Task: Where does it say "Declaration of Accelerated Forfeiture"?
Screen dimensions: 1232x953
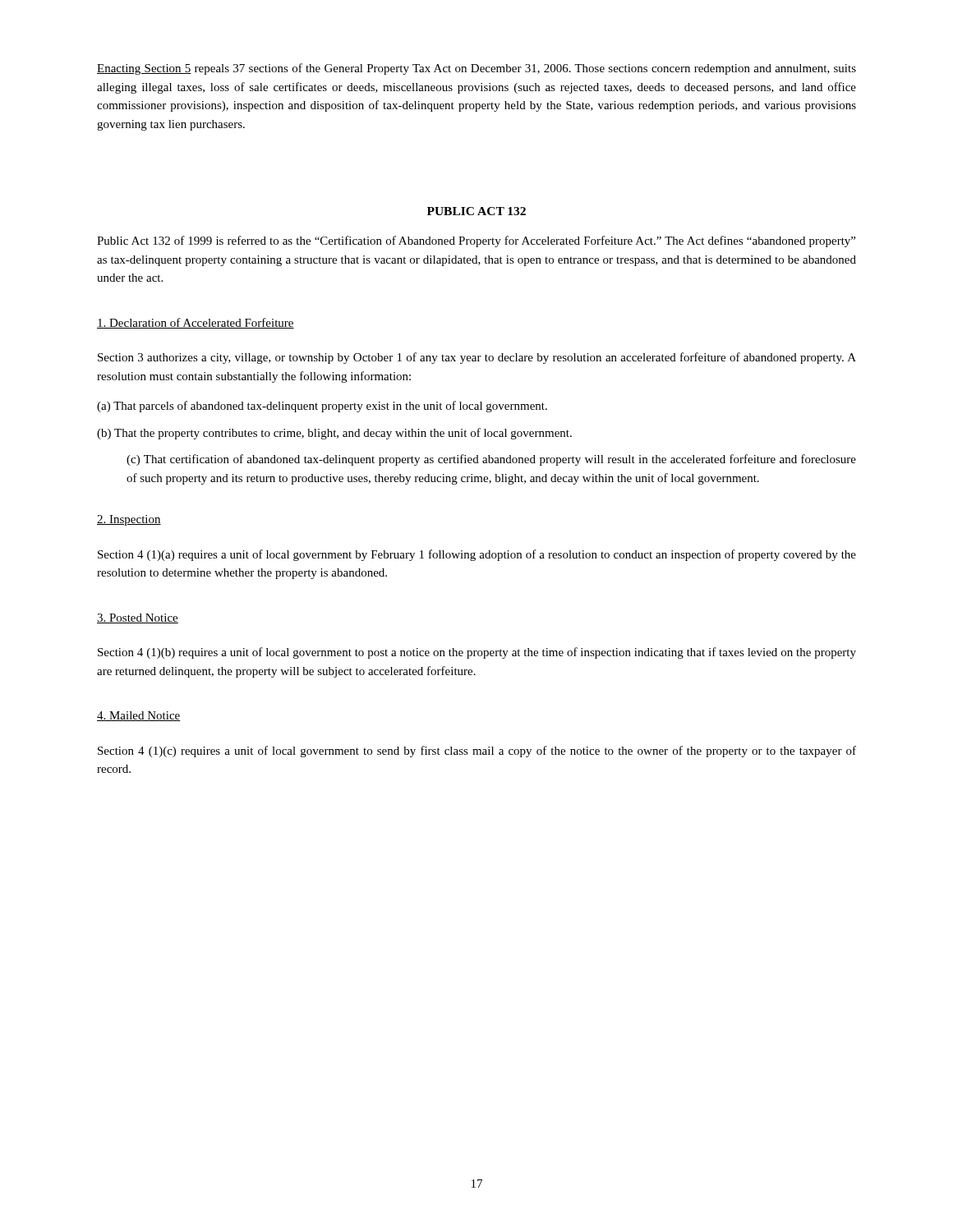Action: click(196, 323)
